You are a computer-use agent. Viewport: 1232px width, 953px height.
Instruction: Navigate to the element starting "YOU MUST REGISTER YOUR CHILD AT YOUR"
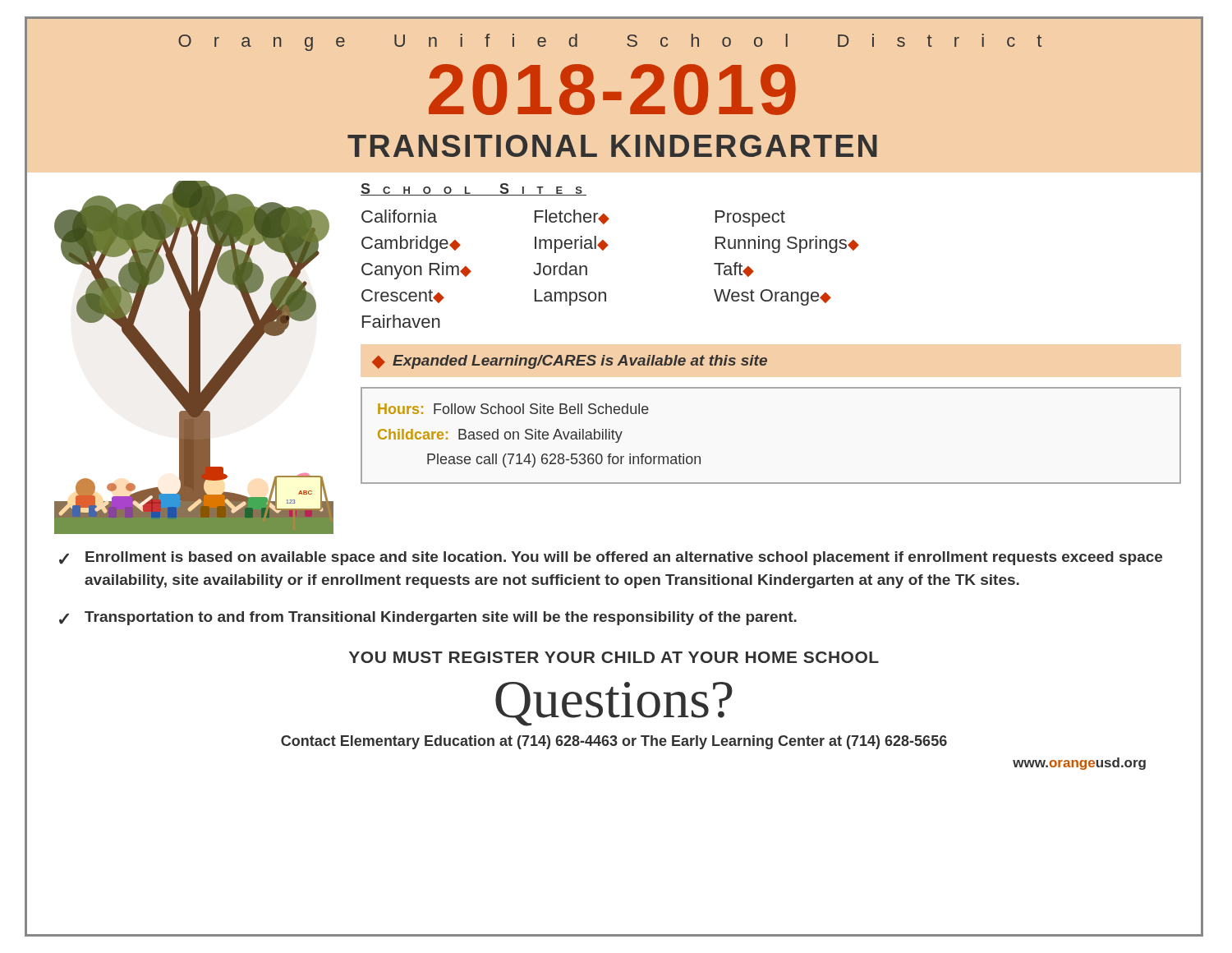(614, 657)
